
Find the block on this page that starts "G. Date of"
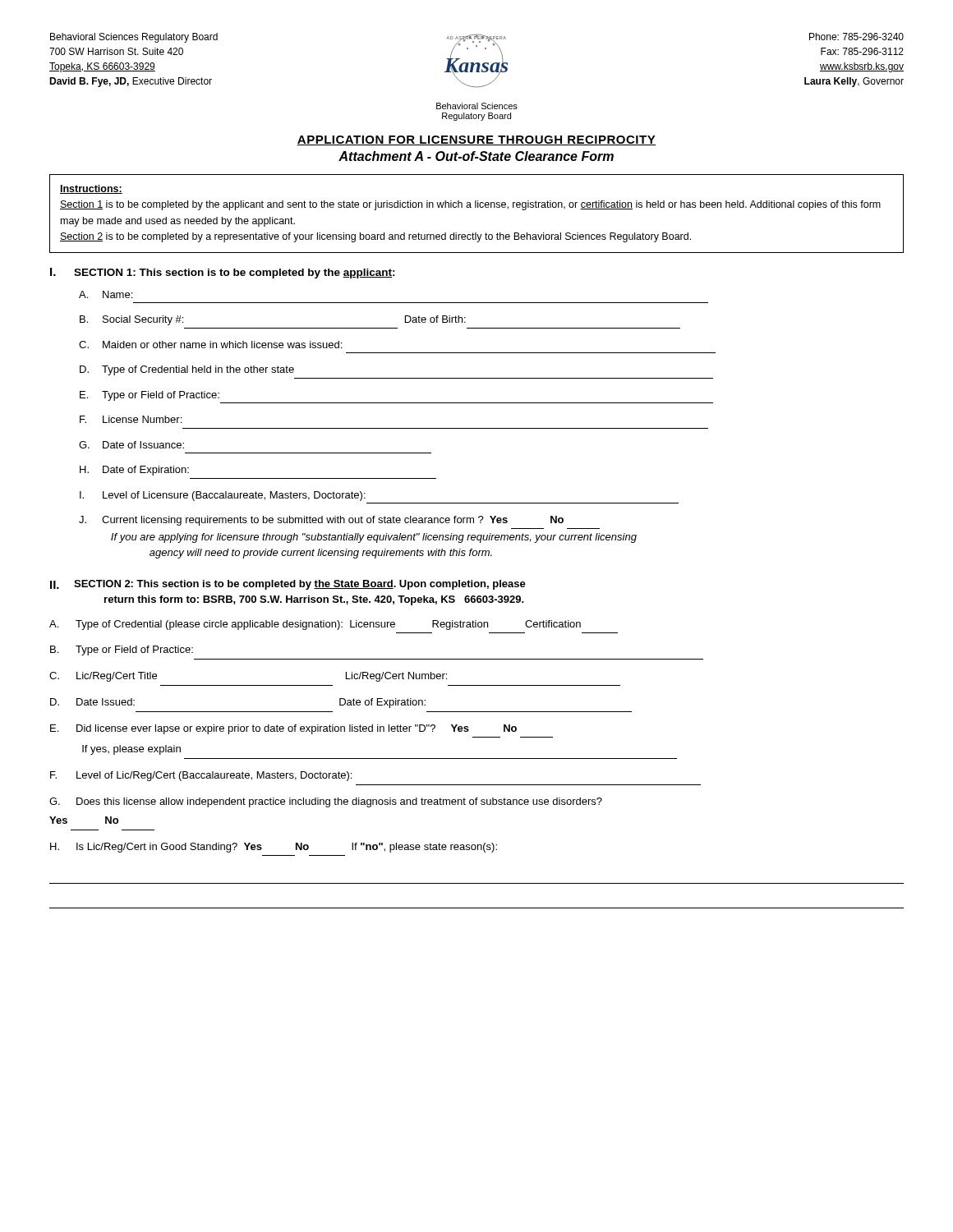point(131,445)
